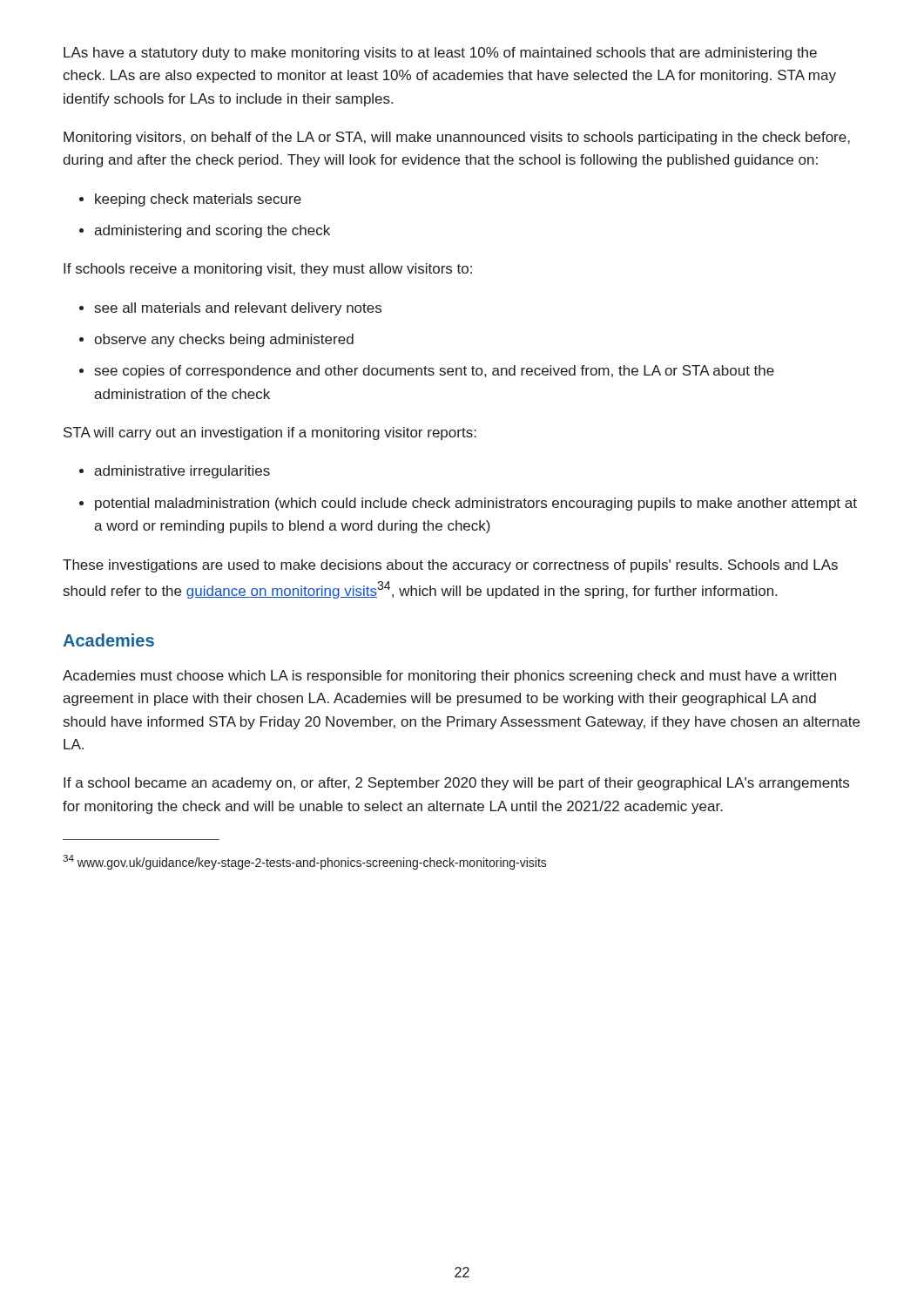Screen dimensions: 1307x924
Task: Click on the list item containing "administering and scoring the check"
Action: (205, 231)
